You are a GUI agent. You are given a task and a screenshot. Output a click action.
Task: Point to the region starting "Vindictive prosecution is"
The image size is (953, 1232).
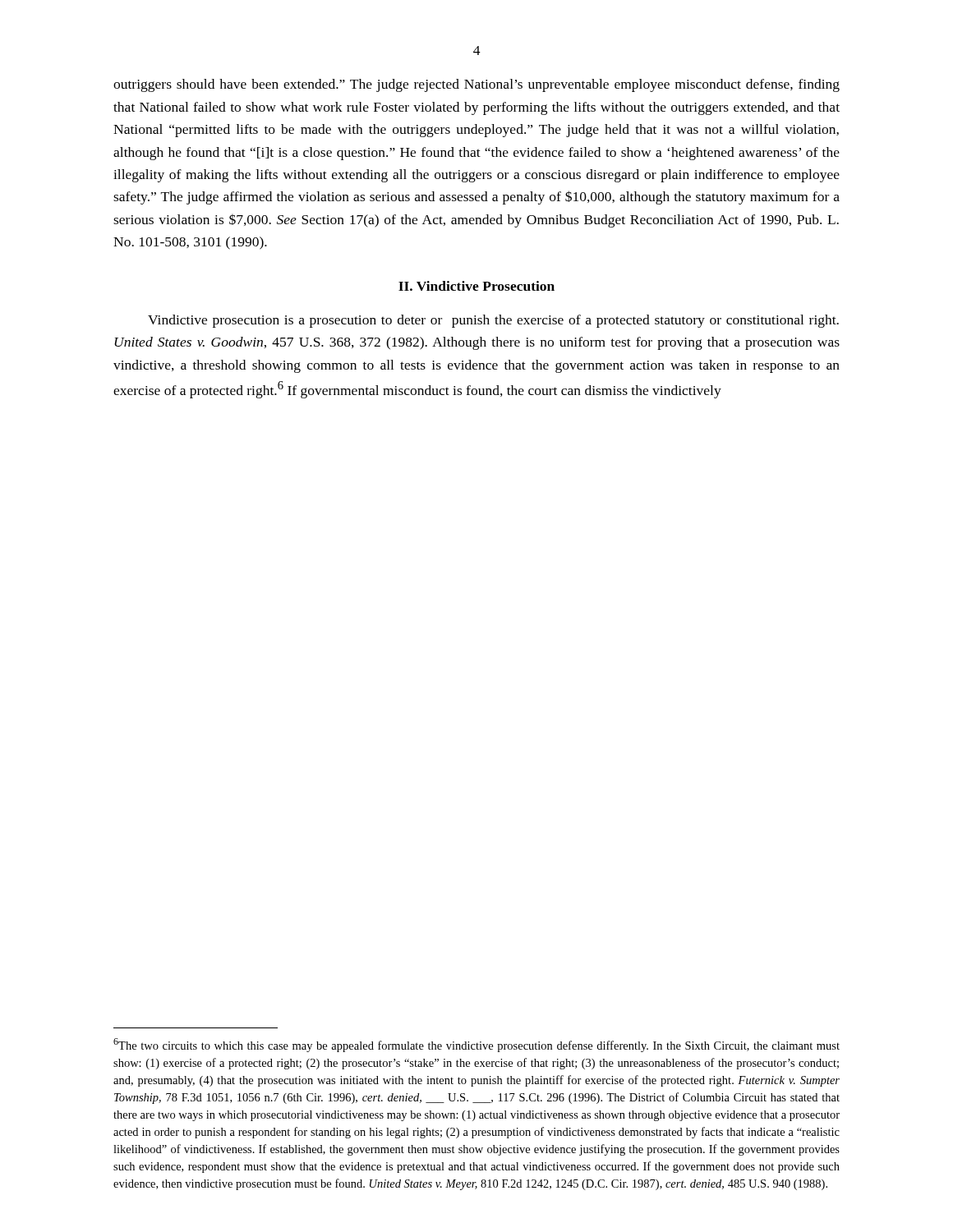pos(476,355)
